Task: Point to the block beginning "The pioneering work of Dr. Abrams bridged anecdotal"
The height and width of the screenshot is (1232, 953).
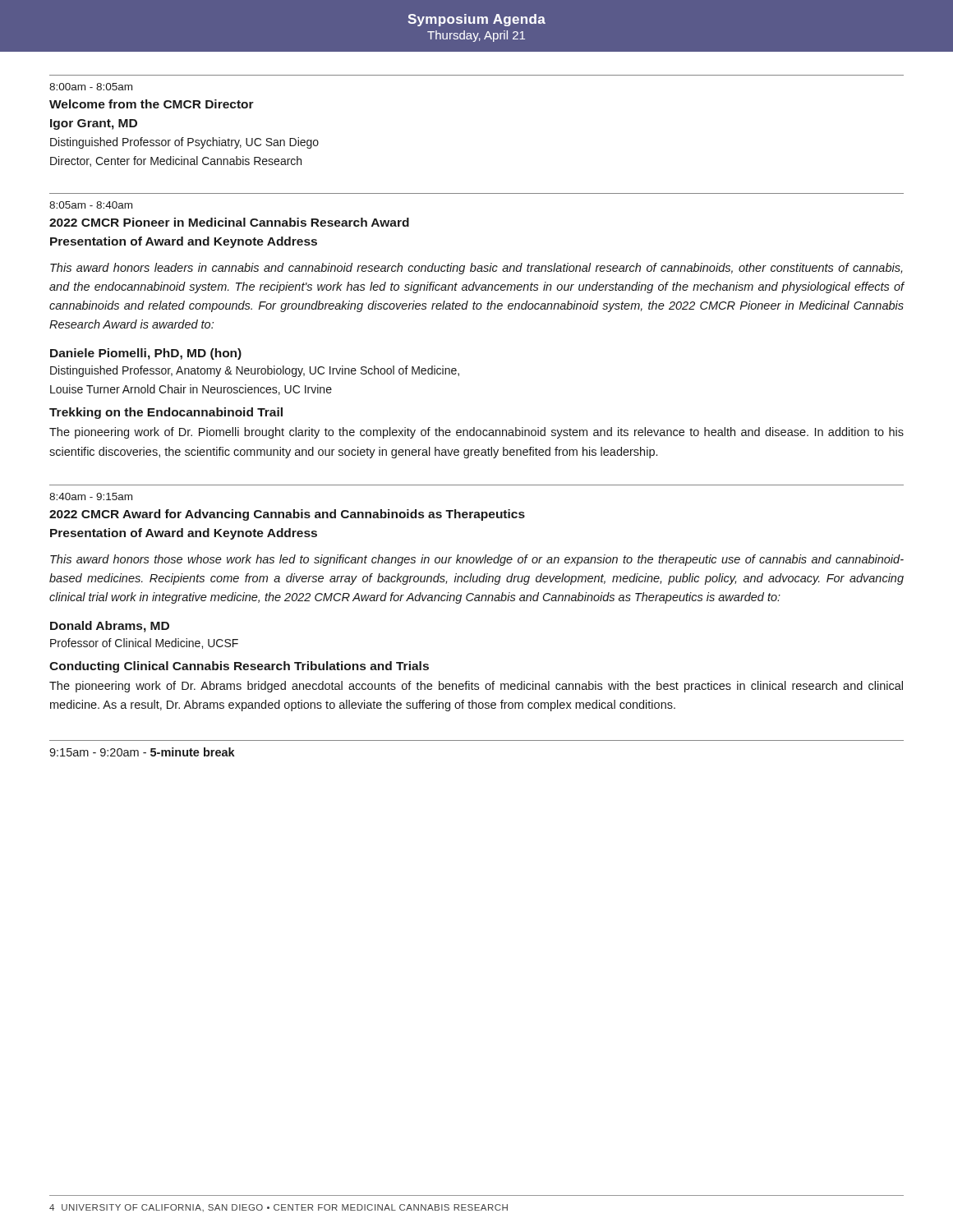Action: point(476,696)
